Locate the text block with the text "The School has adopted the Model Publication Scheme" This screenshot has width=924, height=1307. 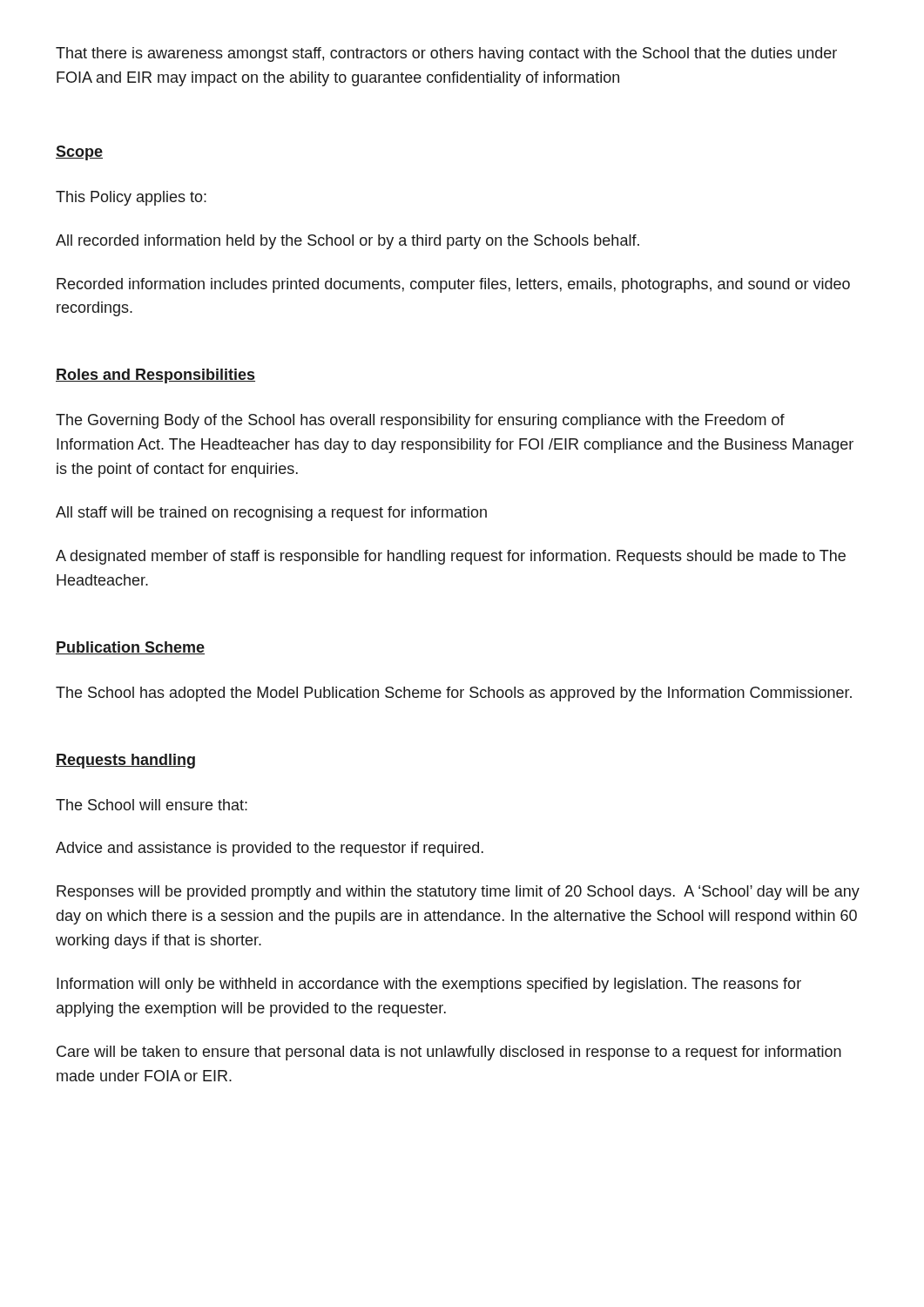tap(454, 692)
